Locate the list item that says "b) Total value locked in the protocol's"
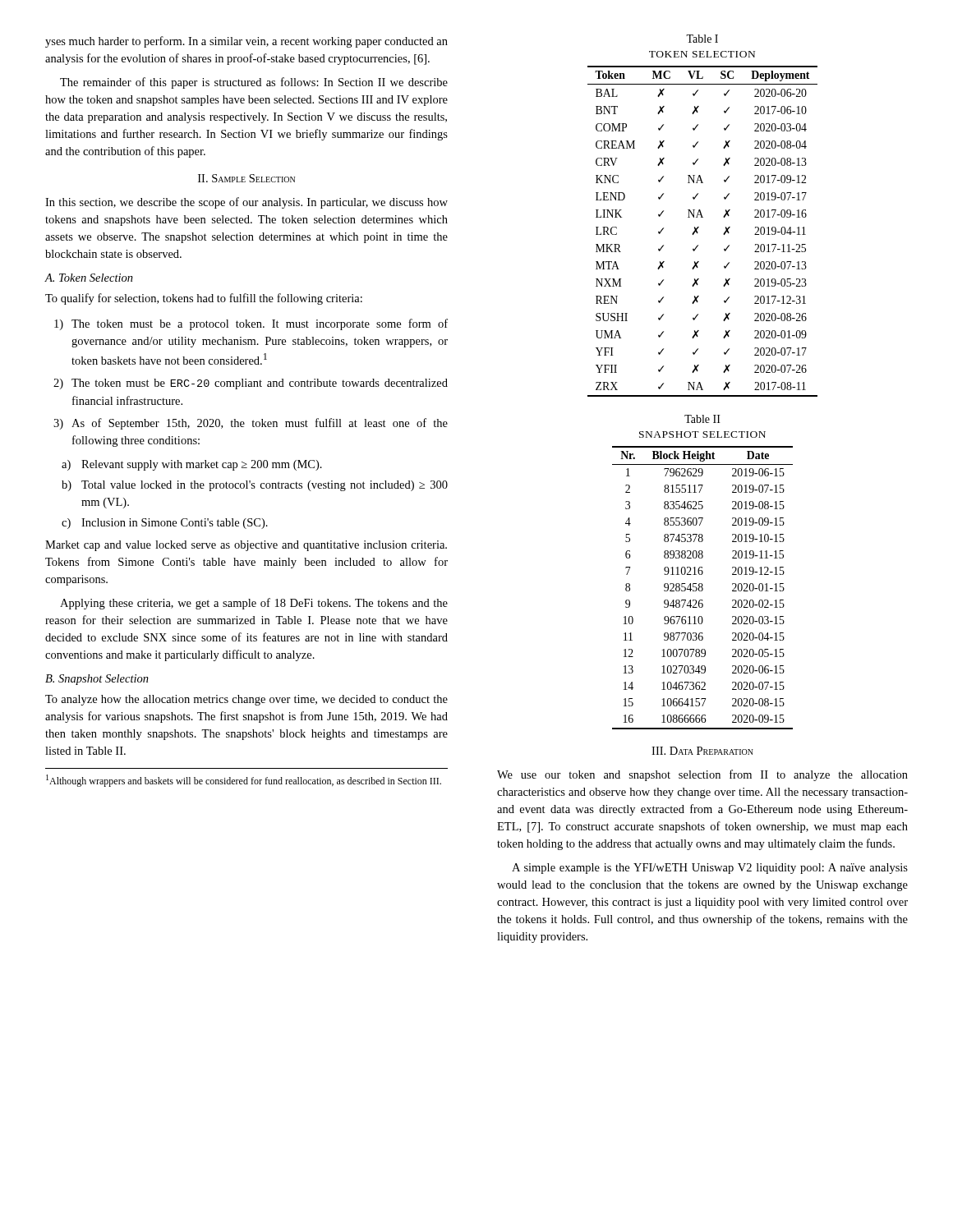 point(255,493)
